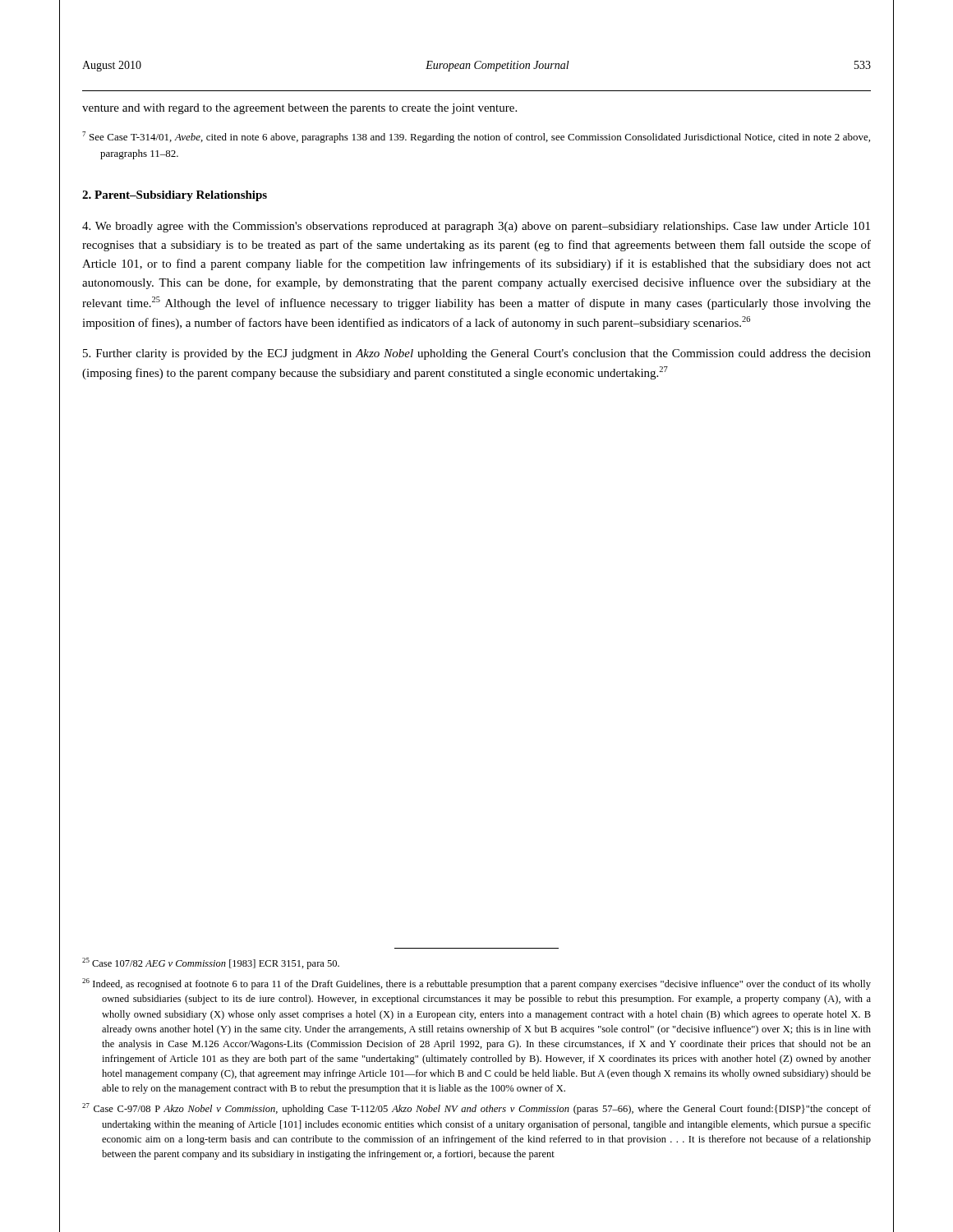Select the block starting "2. Parent–Subsidiary Relationships"
The width and height of the screenshot is (953, 1232).
[x=175, y=194]
